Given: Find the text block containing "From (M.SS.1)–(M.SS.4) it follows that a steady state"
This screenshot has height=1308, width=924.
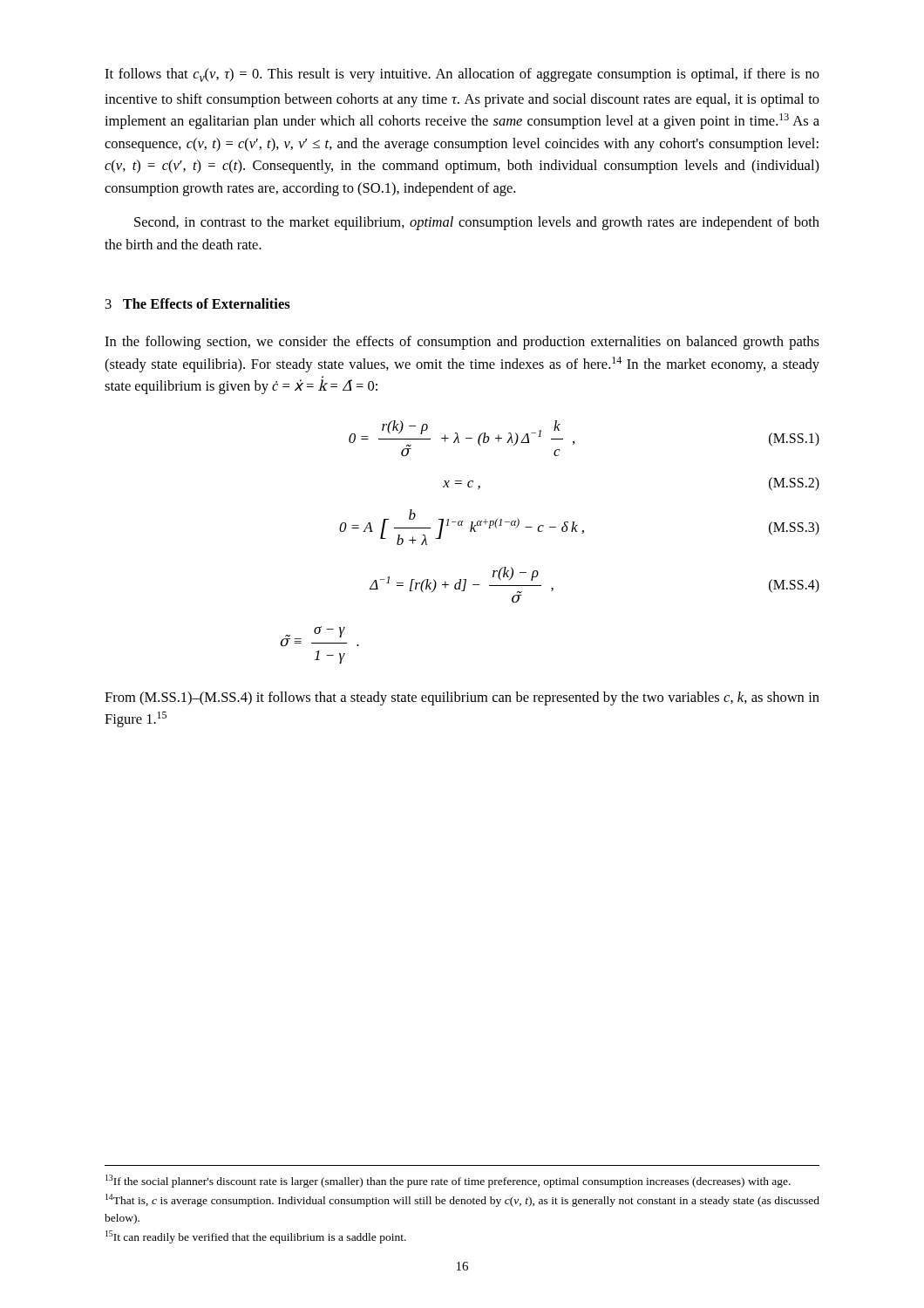Looking at the screenshot, I should 462,708.
